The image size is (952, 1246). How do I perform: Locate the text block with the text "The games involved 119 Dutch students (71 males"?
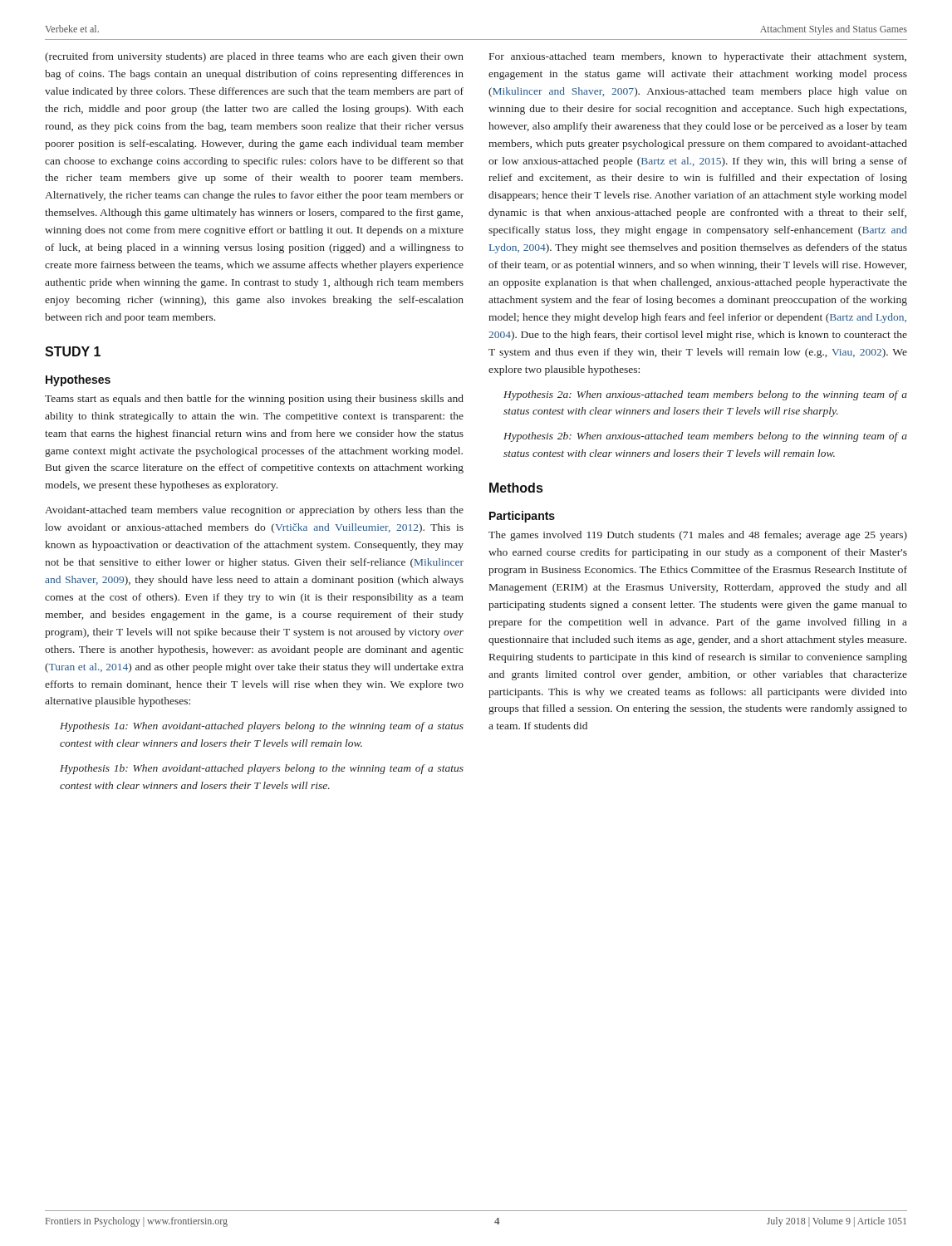[x=698, y=631]
